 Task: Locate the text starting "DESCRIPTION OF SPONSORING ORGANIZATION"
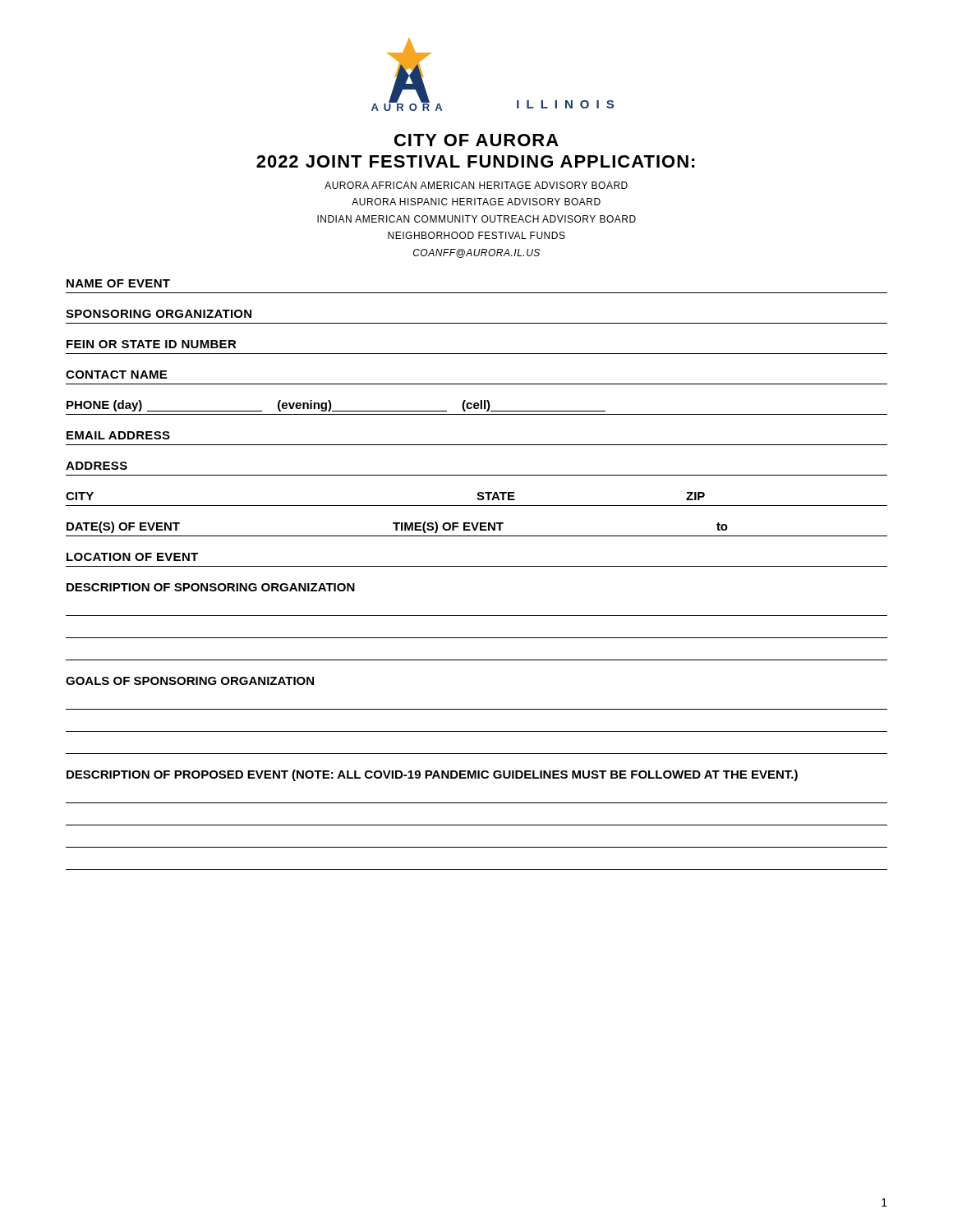click(x=476, y=620)
